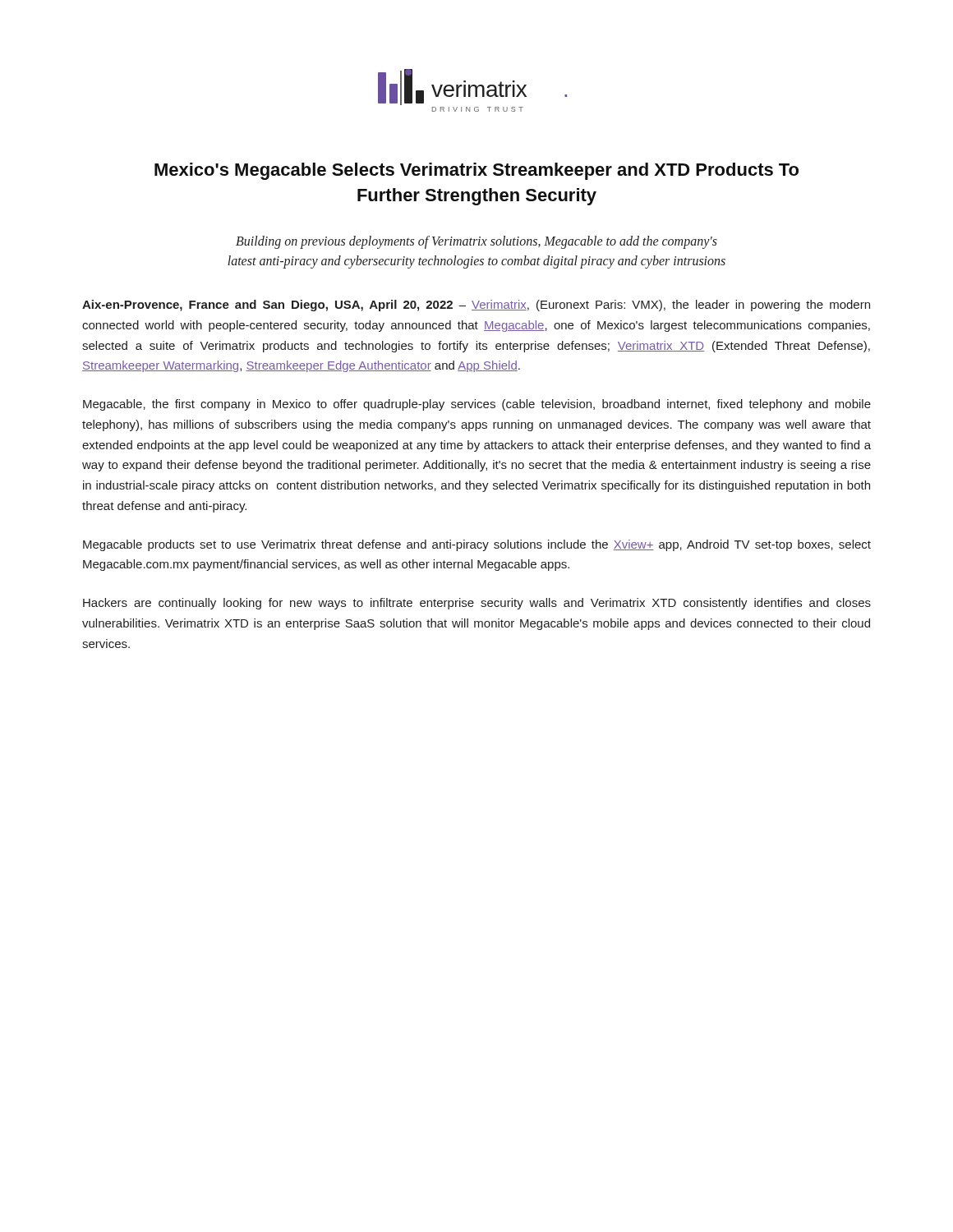Locate the text starting "Mexico's Megacable Selects Verimatrix Streamkeeper and XTD"
The height and width of the screenshot is (1232, 953).
[476, 183]
